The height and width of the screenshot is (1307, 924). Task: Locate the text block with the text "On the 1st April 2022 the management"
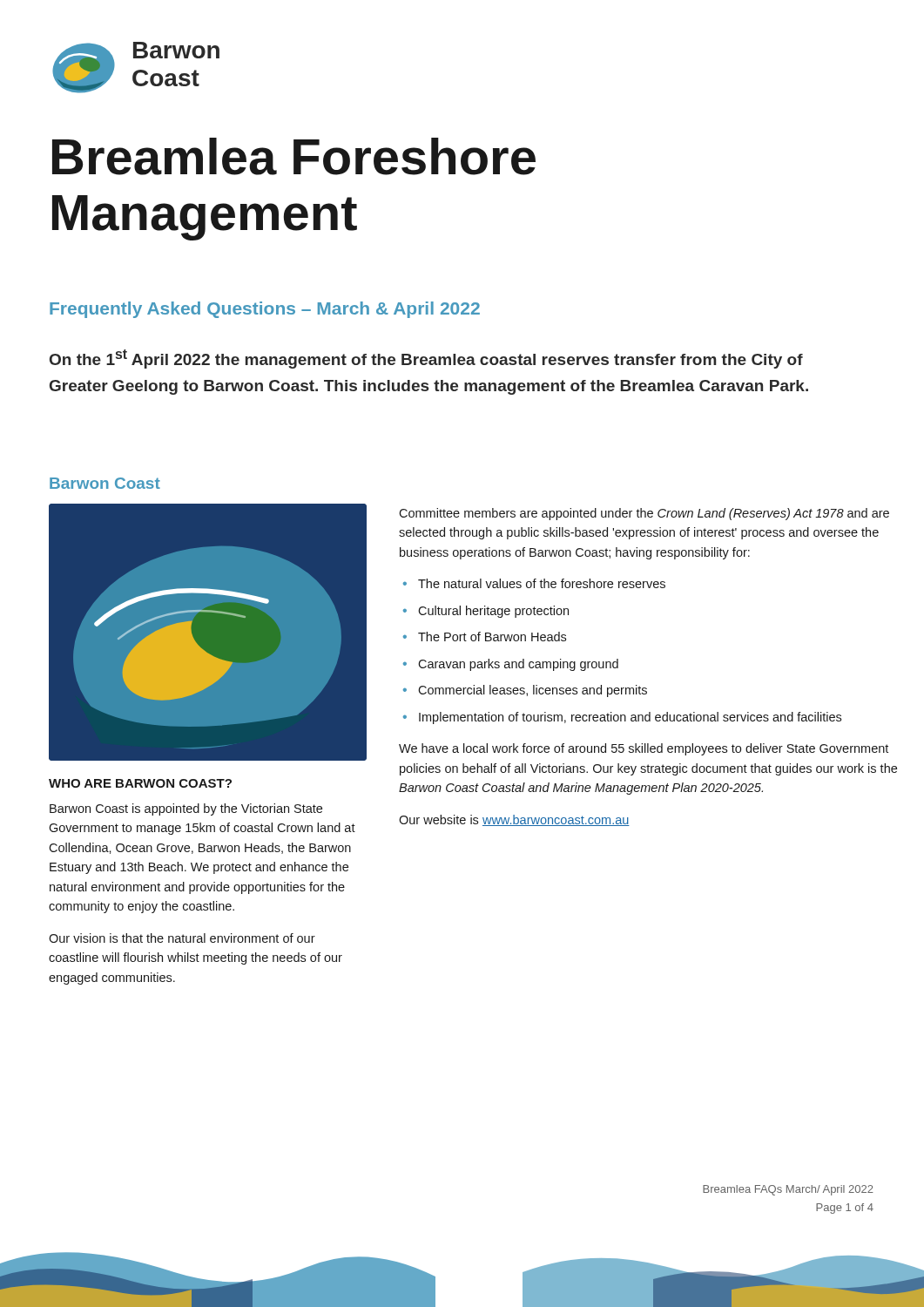point(429,371)
